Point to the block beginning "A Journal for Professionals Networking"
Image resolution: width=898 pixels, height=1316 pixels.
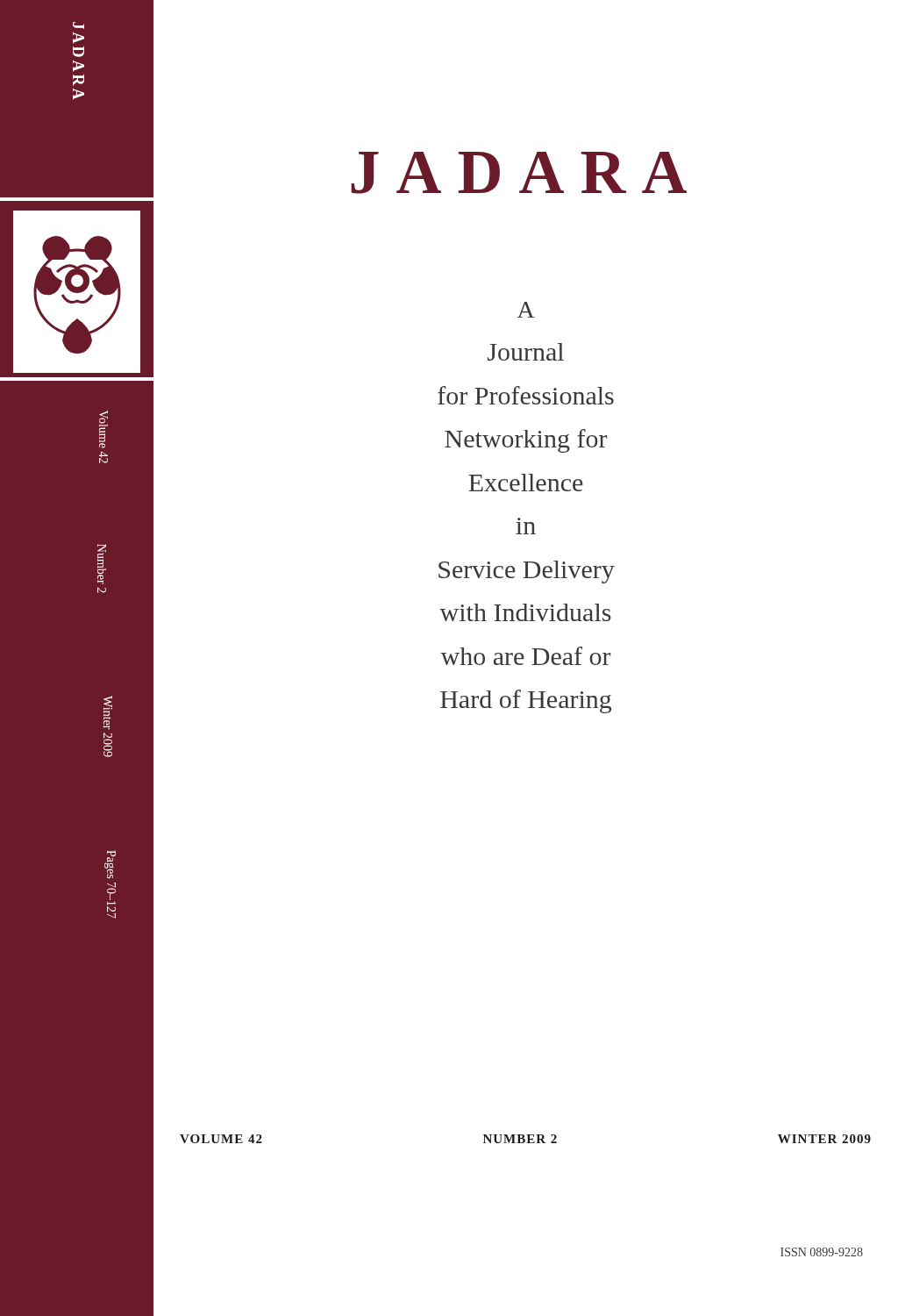click(x=526, y=310)
